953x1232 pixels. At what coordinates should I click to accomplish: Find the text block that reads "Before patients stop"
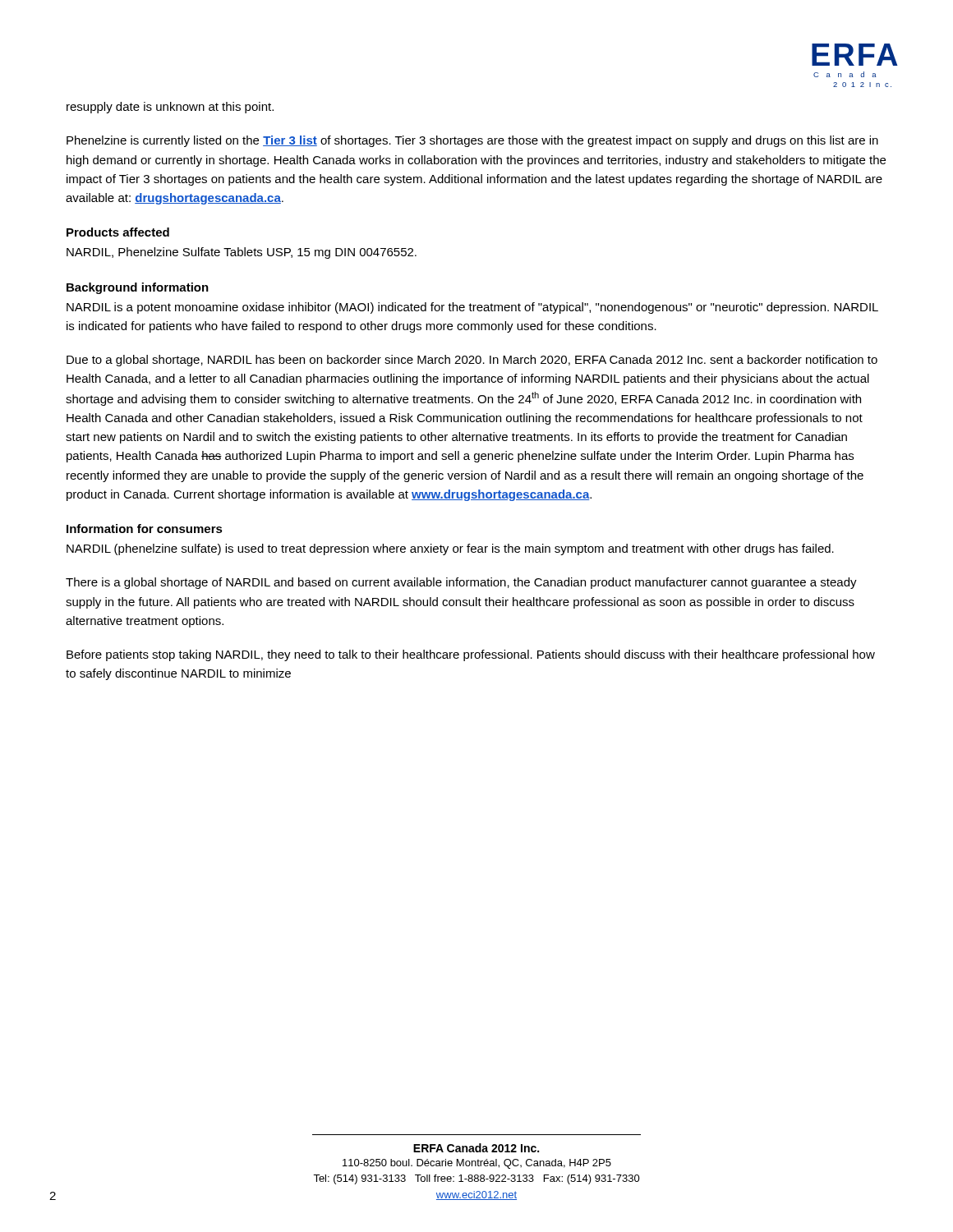click(470, 664)
